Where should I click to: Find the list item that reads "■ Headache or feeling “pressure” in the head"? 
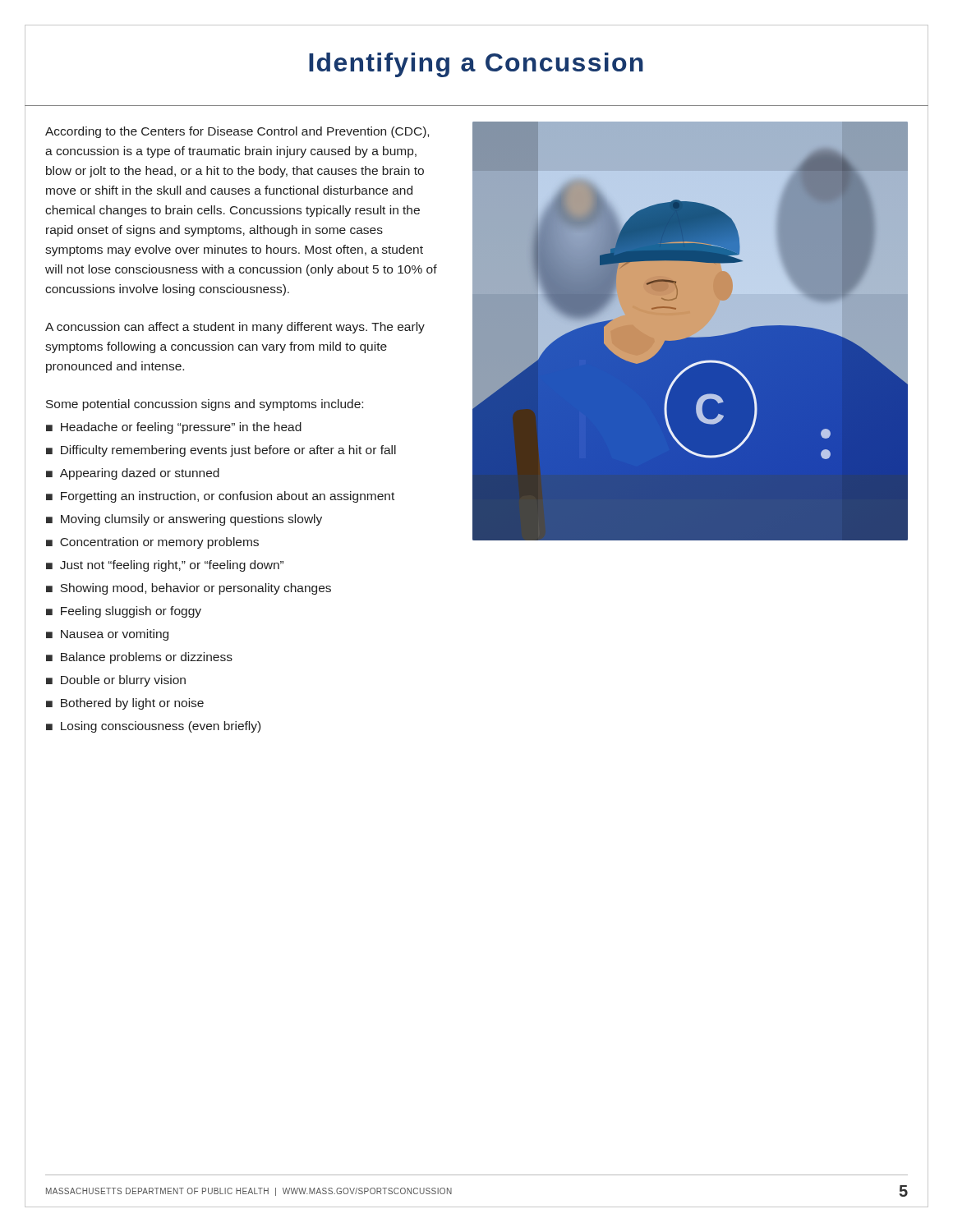173,428
